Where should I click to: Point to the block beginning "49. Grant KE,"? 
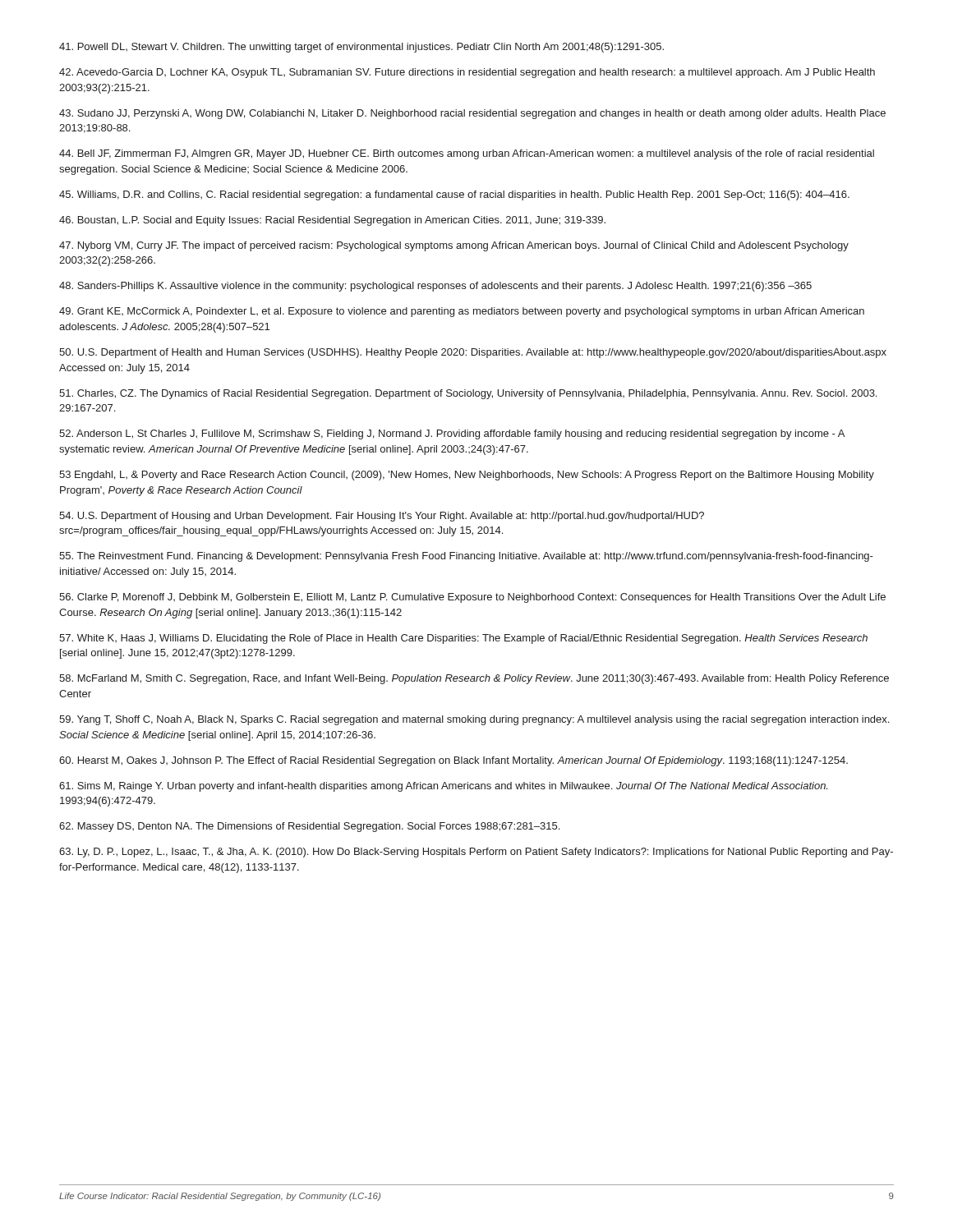[462, 319]
